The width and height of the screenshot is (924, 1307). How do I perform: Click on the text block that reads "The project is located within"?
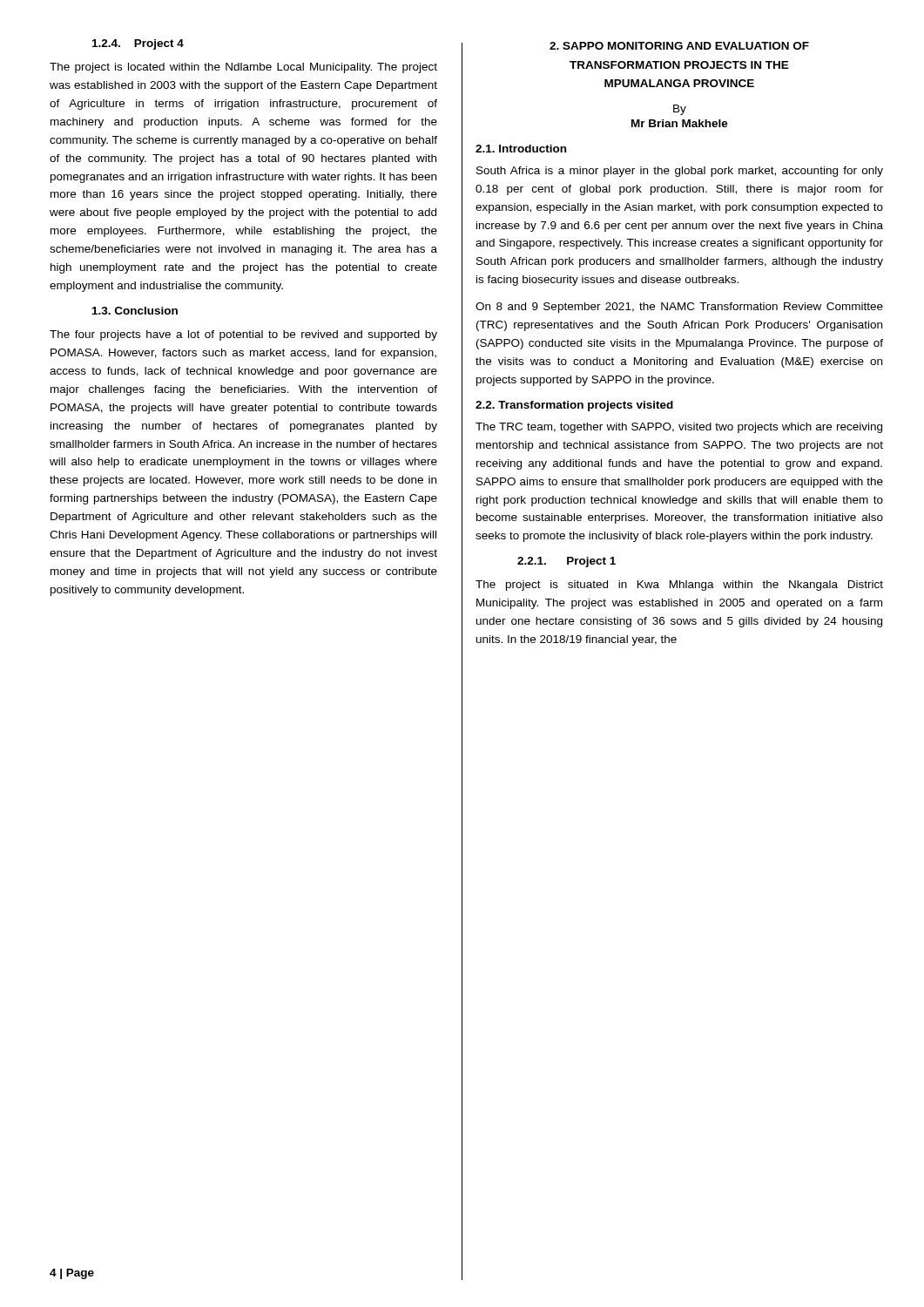point(243,177)
